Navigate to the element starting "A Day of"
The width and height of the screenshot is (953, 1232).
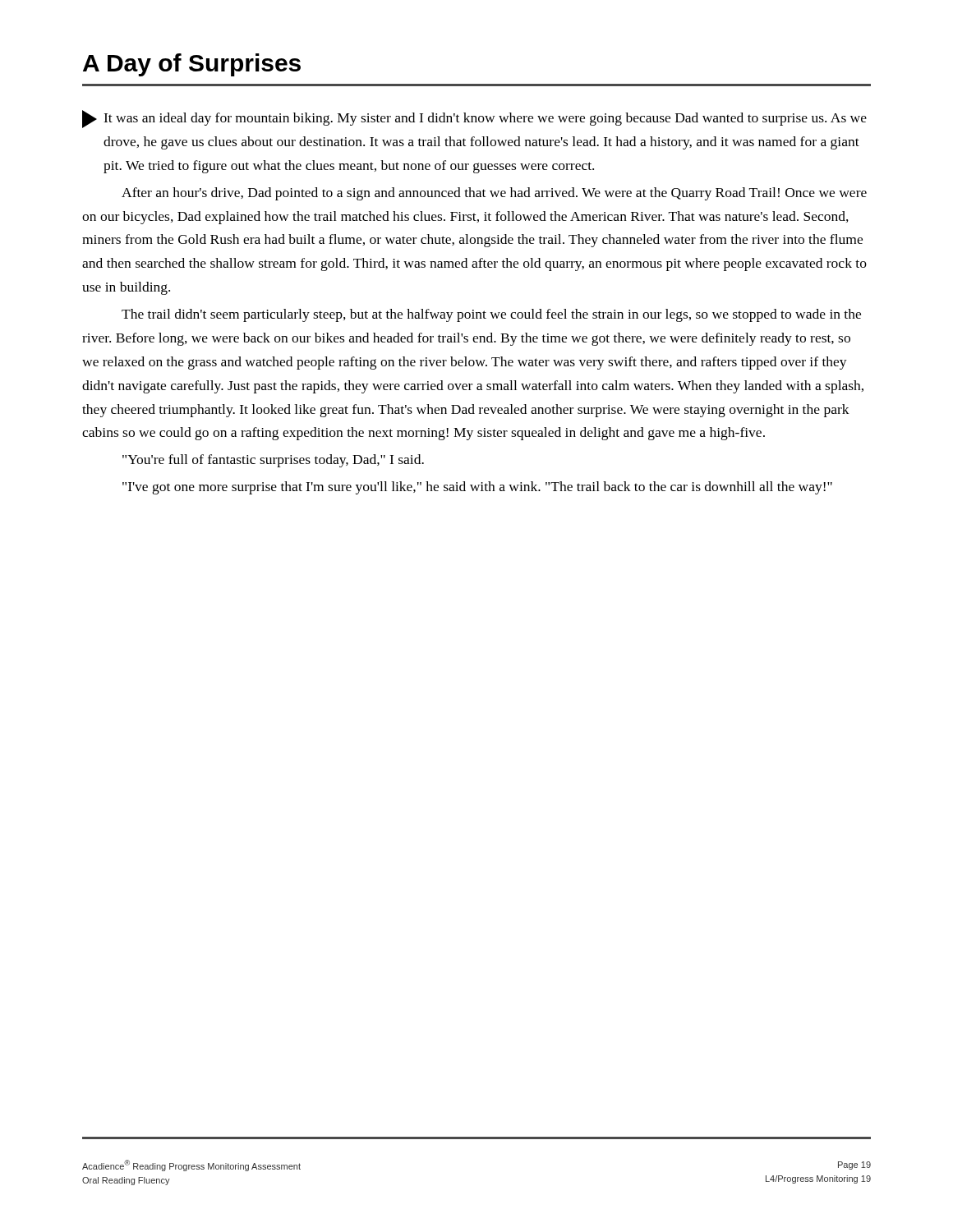point(192,65)
